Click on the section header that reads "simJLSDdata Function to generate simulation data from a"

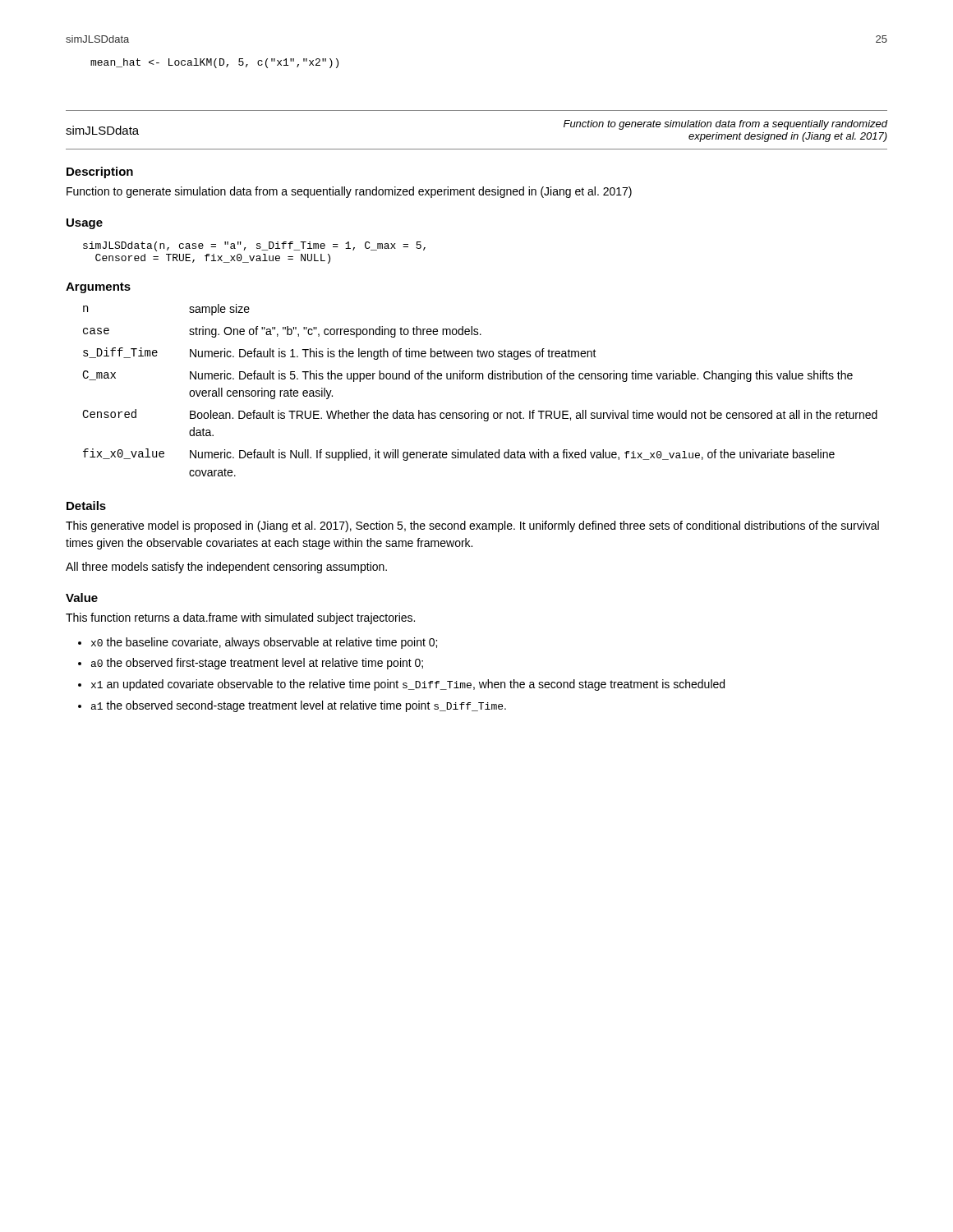click(x=114, y=131)
